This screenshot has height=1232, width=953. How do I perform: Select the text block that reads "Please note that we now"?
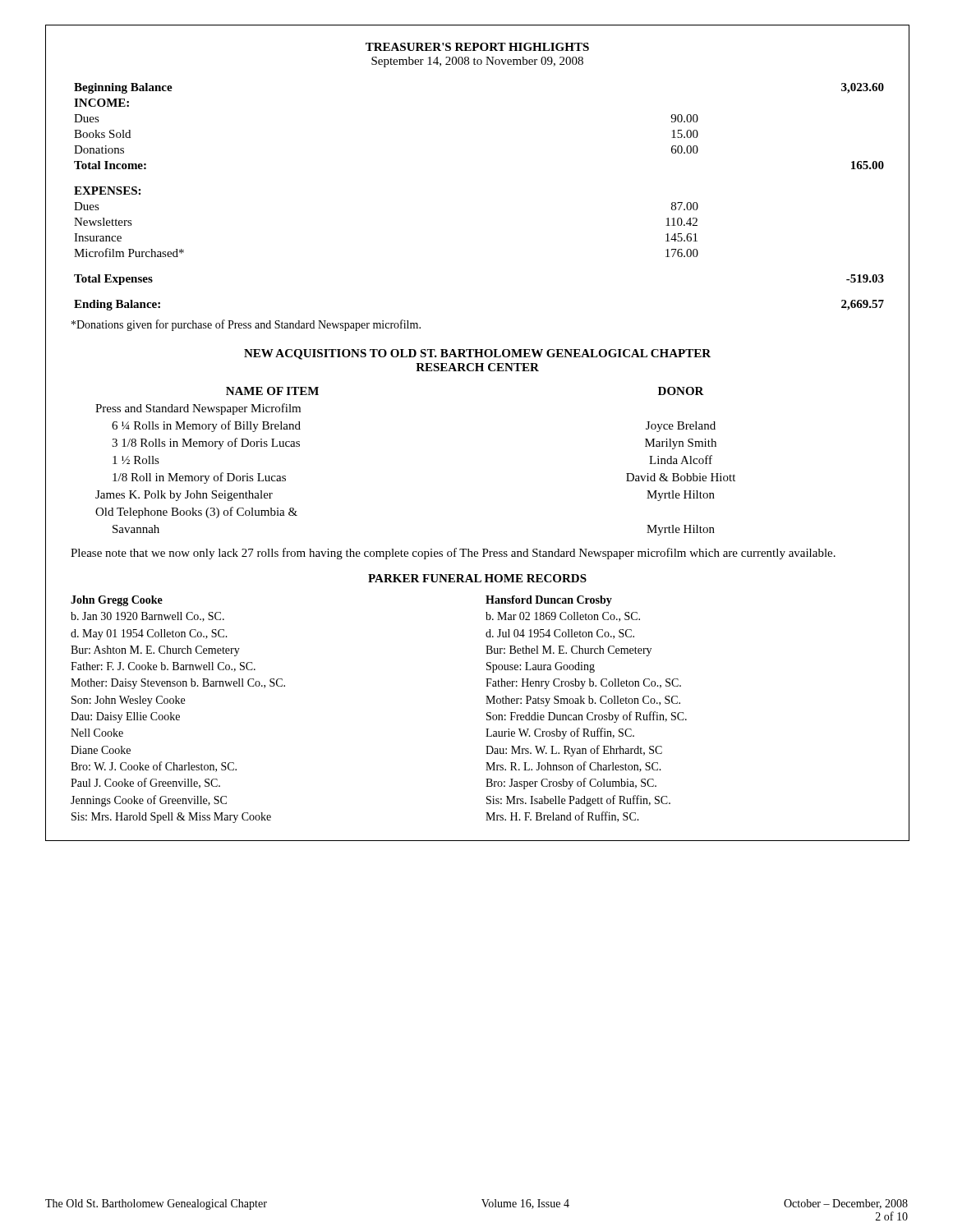(x=453, y=553)
